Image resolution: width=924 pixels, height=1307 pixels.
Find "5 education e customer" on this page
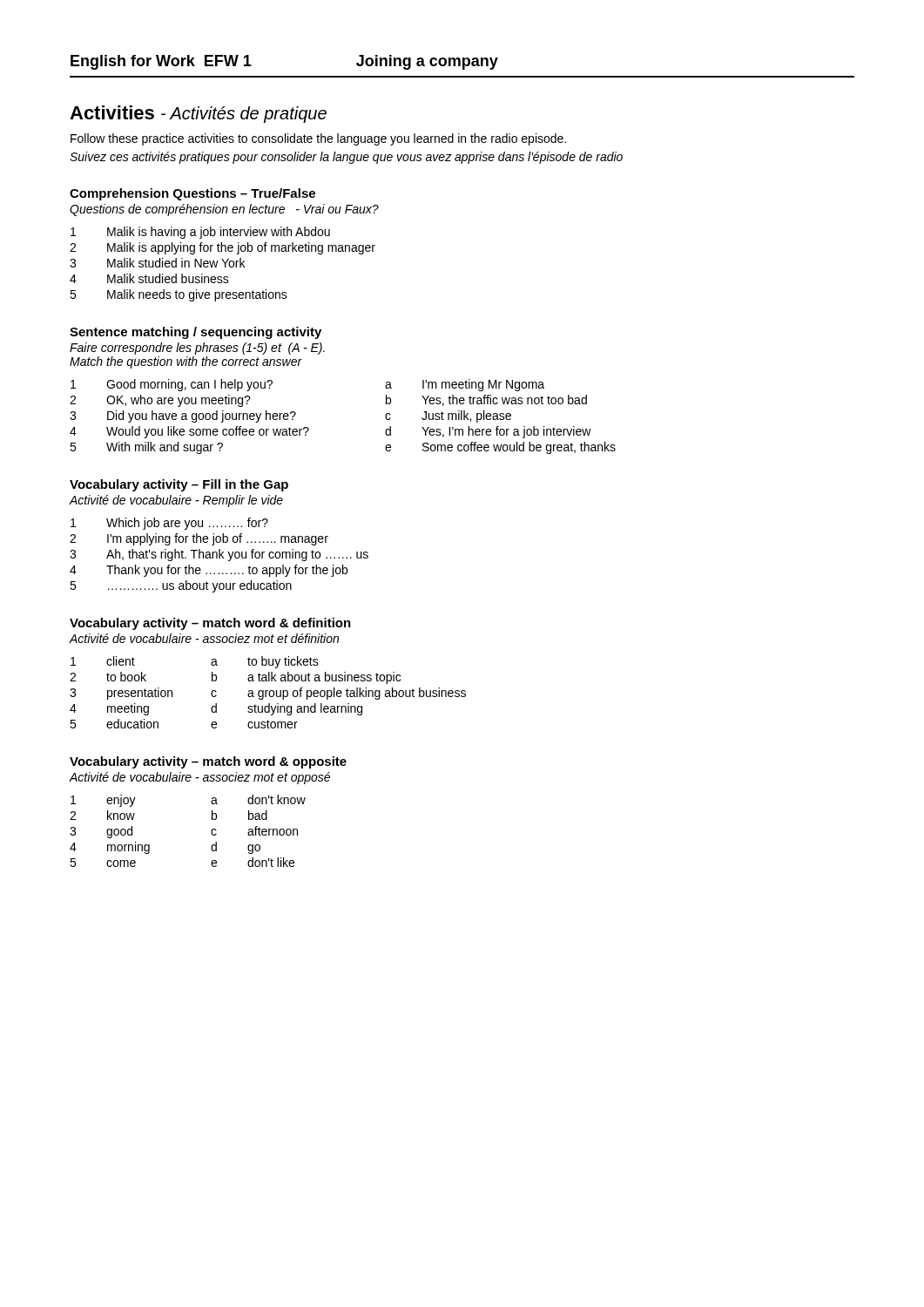[x=130, y=723]
